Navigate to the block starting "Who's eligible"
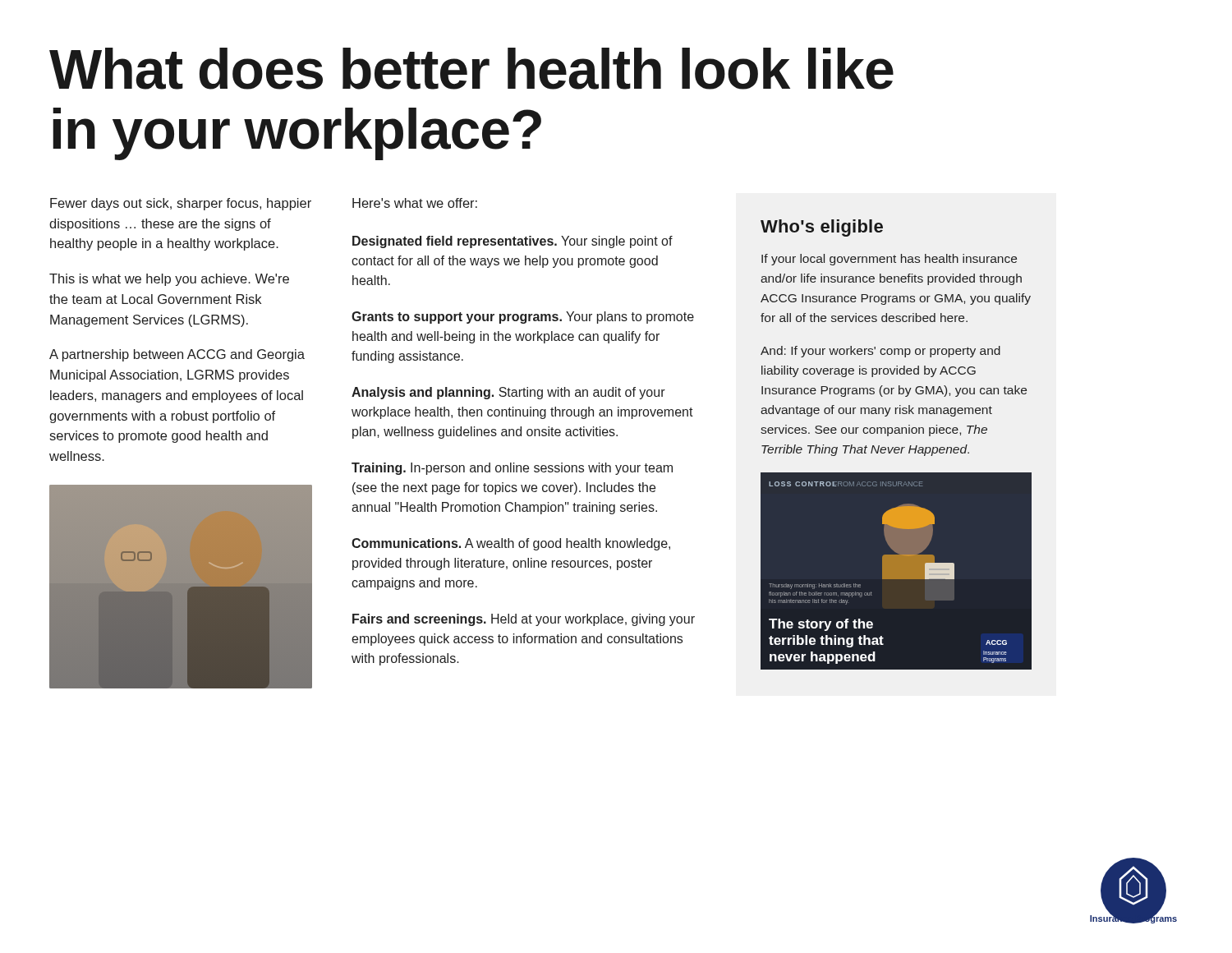 click(822, 226)
